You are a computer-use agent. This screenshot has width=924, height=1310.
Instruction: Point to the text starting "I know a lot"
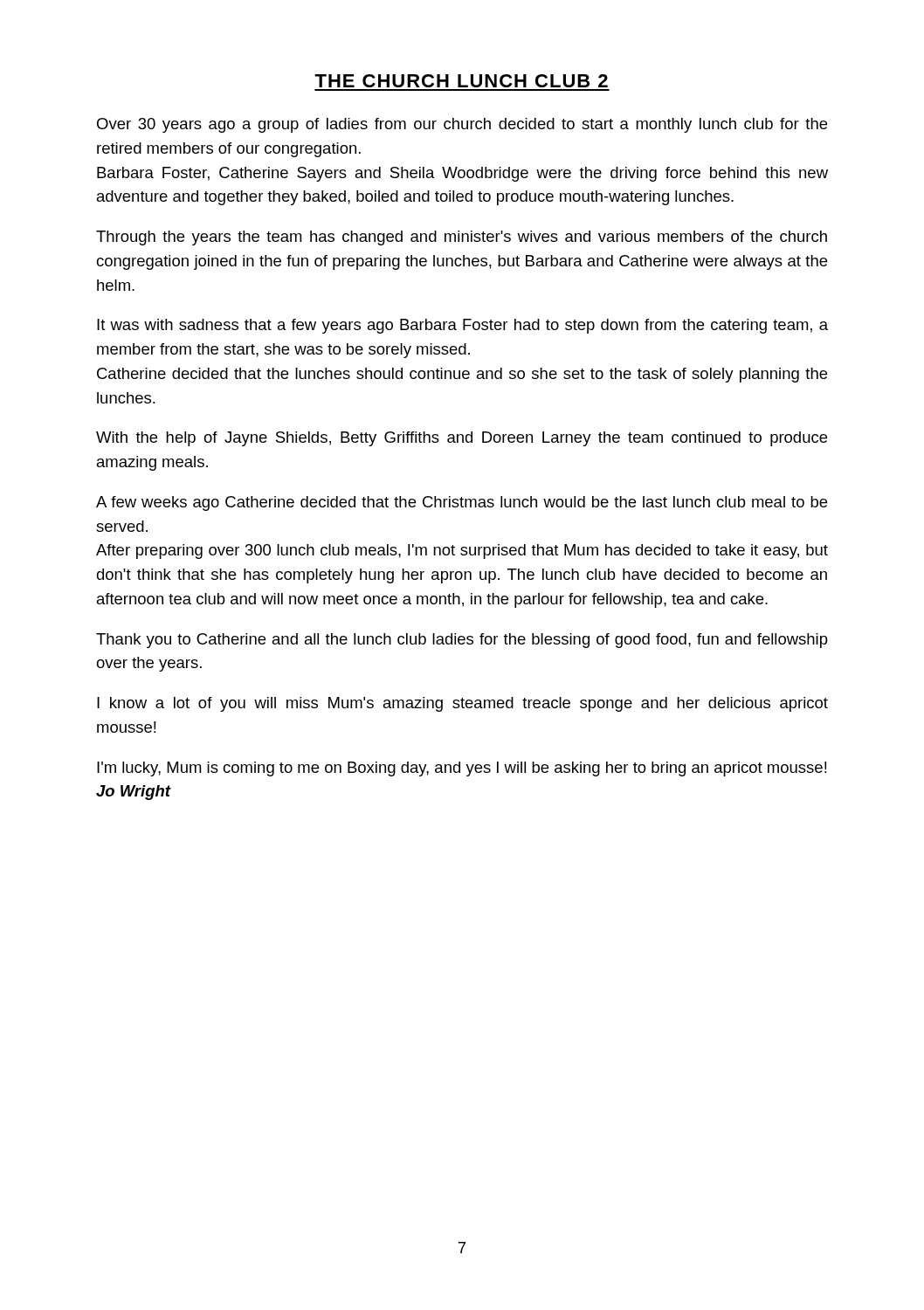[462, 715]
